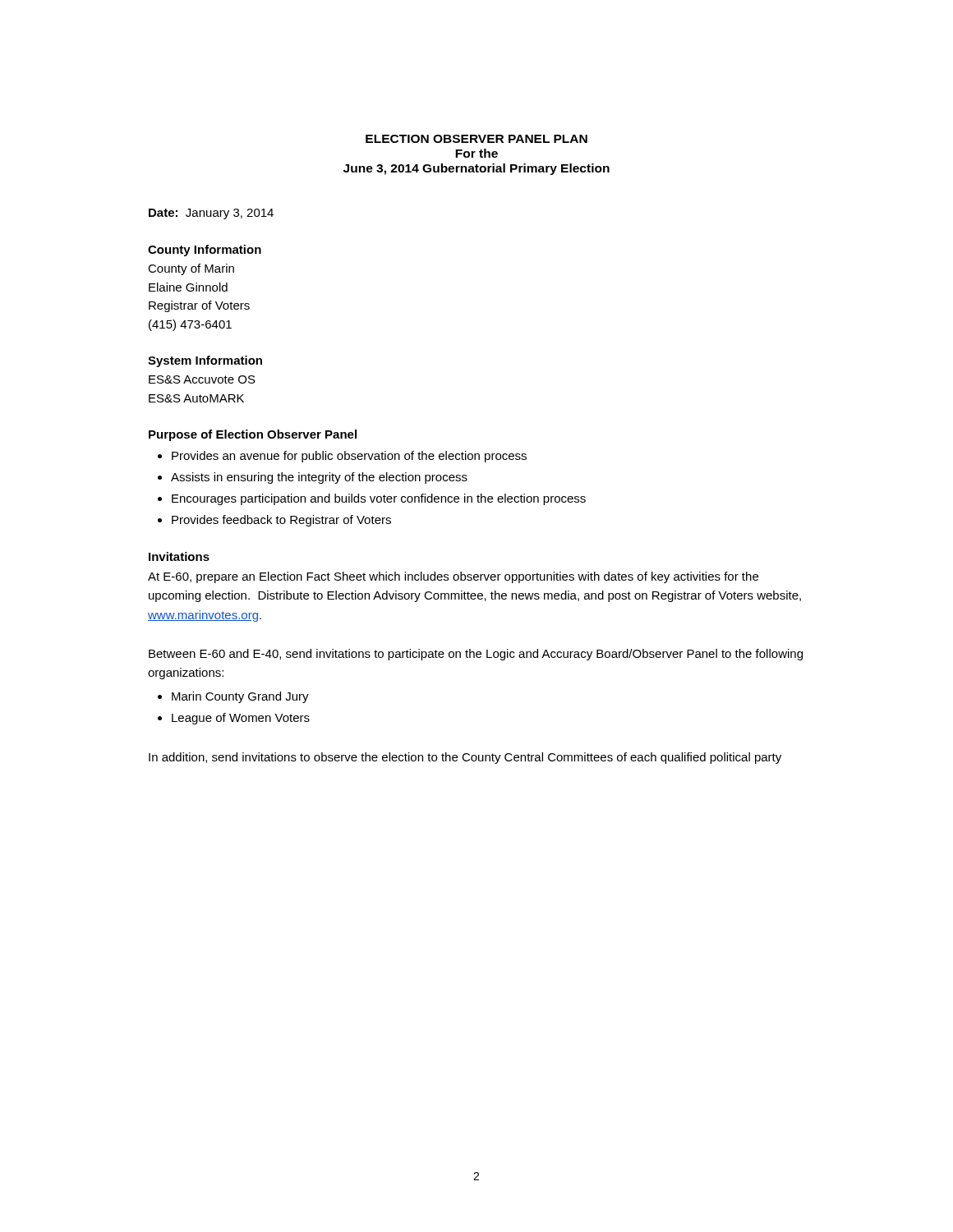Locate the list item that says "Marin County Grand Jury"
The height and width of the screenshot is (1232, 953).
(x=240, y=696)
